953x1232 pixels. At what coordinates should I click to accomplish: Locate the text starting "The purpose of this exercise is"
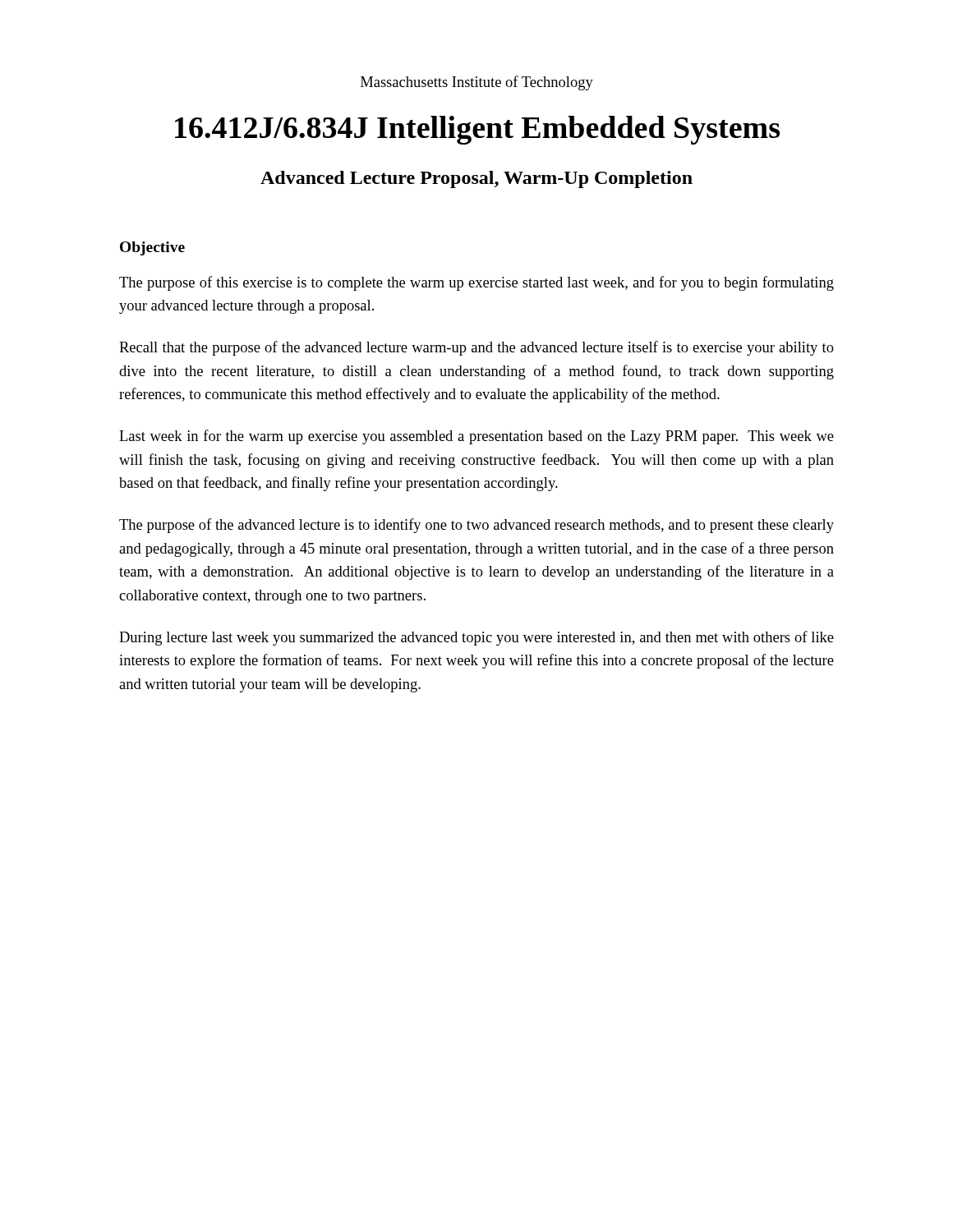tap(476, 294)
